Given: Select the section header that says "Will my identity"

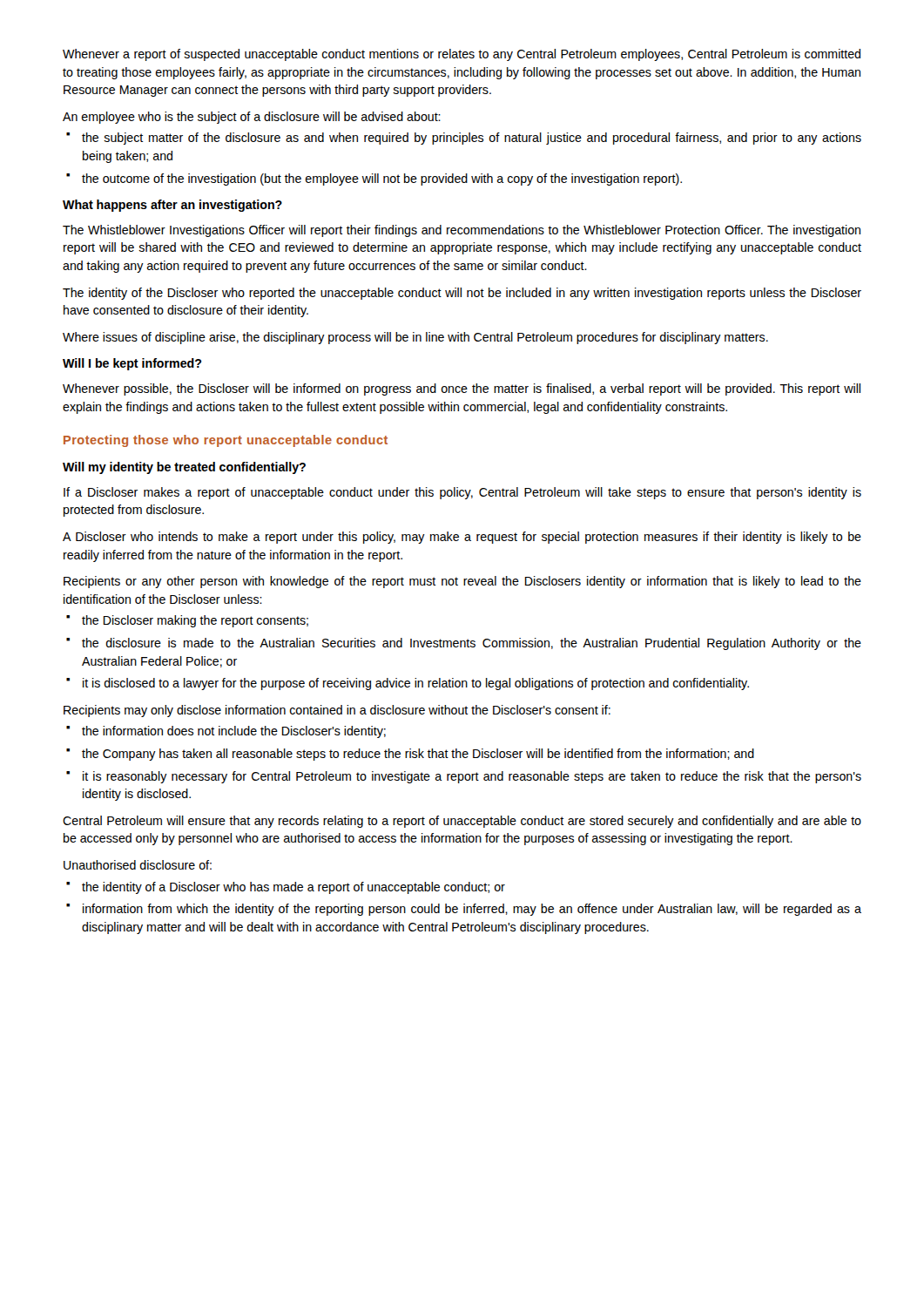Looking at the screenshot, I should pos(185,467).
